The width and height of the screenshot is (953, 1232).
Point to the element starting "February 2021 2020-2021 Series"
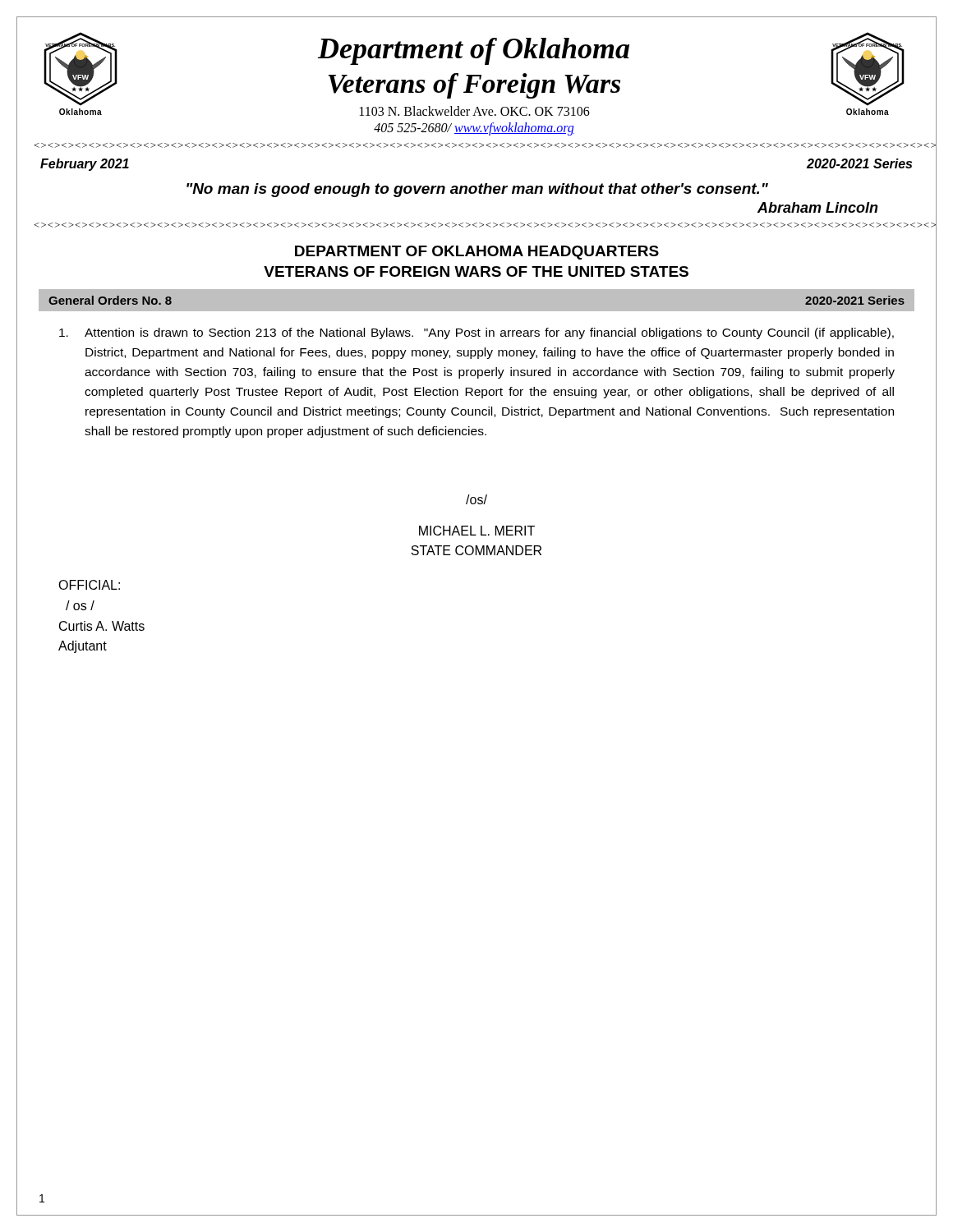(x=80, y=165)
